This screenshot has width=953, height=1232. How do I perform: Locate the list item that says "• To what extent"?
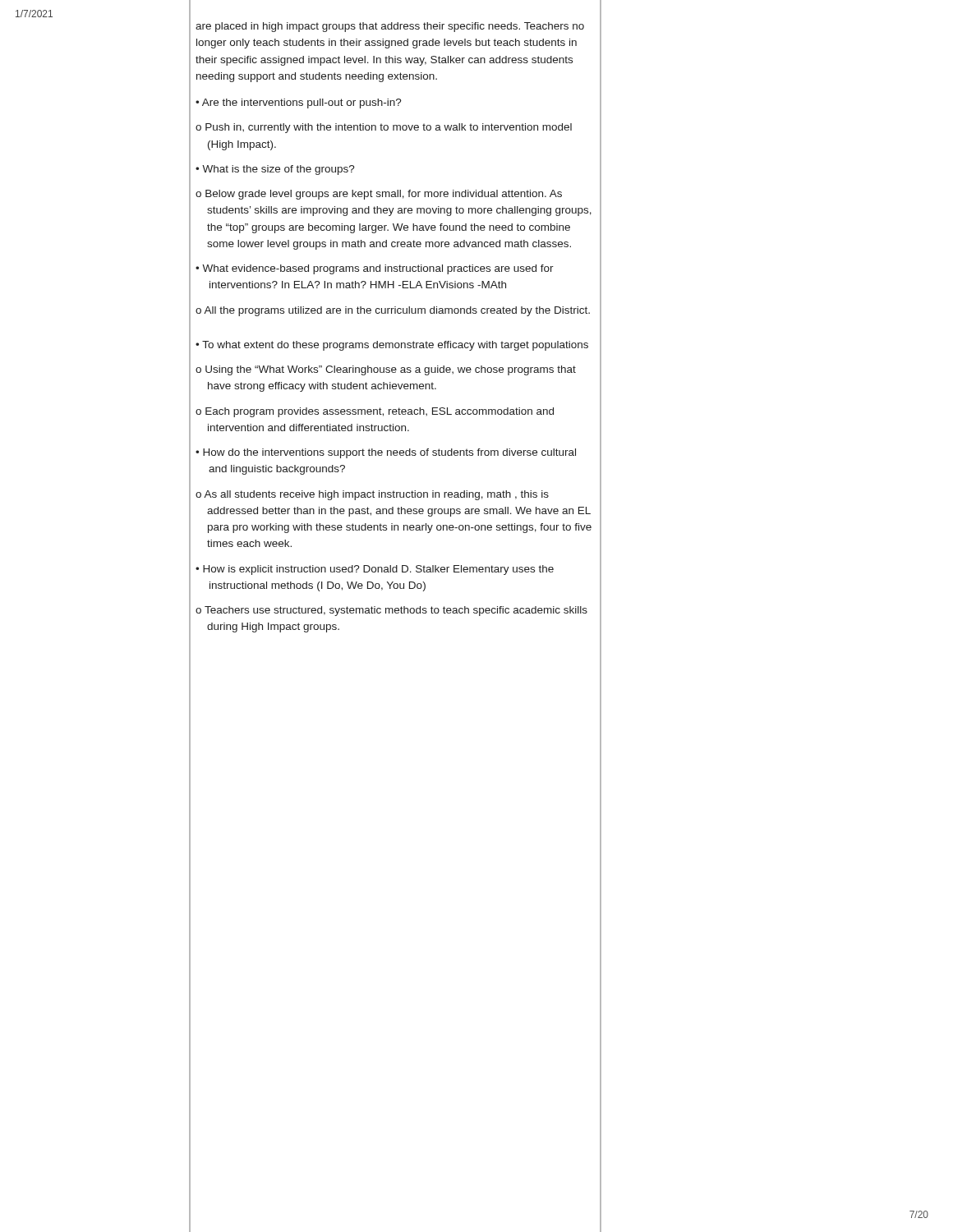coord(392,344)
